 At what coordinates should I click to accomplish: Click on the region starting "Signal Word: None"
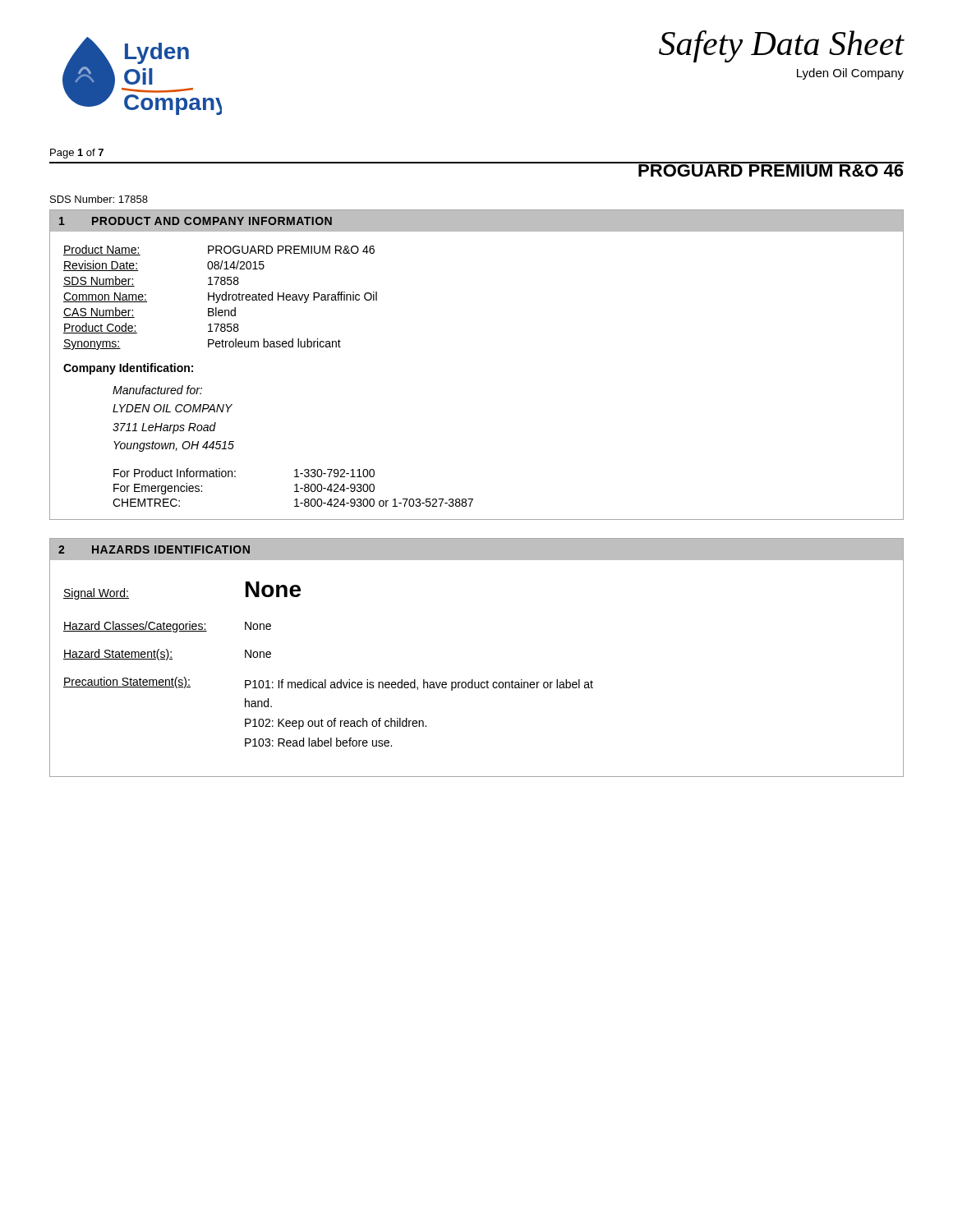pyautogui.click(x=105, y=590)
